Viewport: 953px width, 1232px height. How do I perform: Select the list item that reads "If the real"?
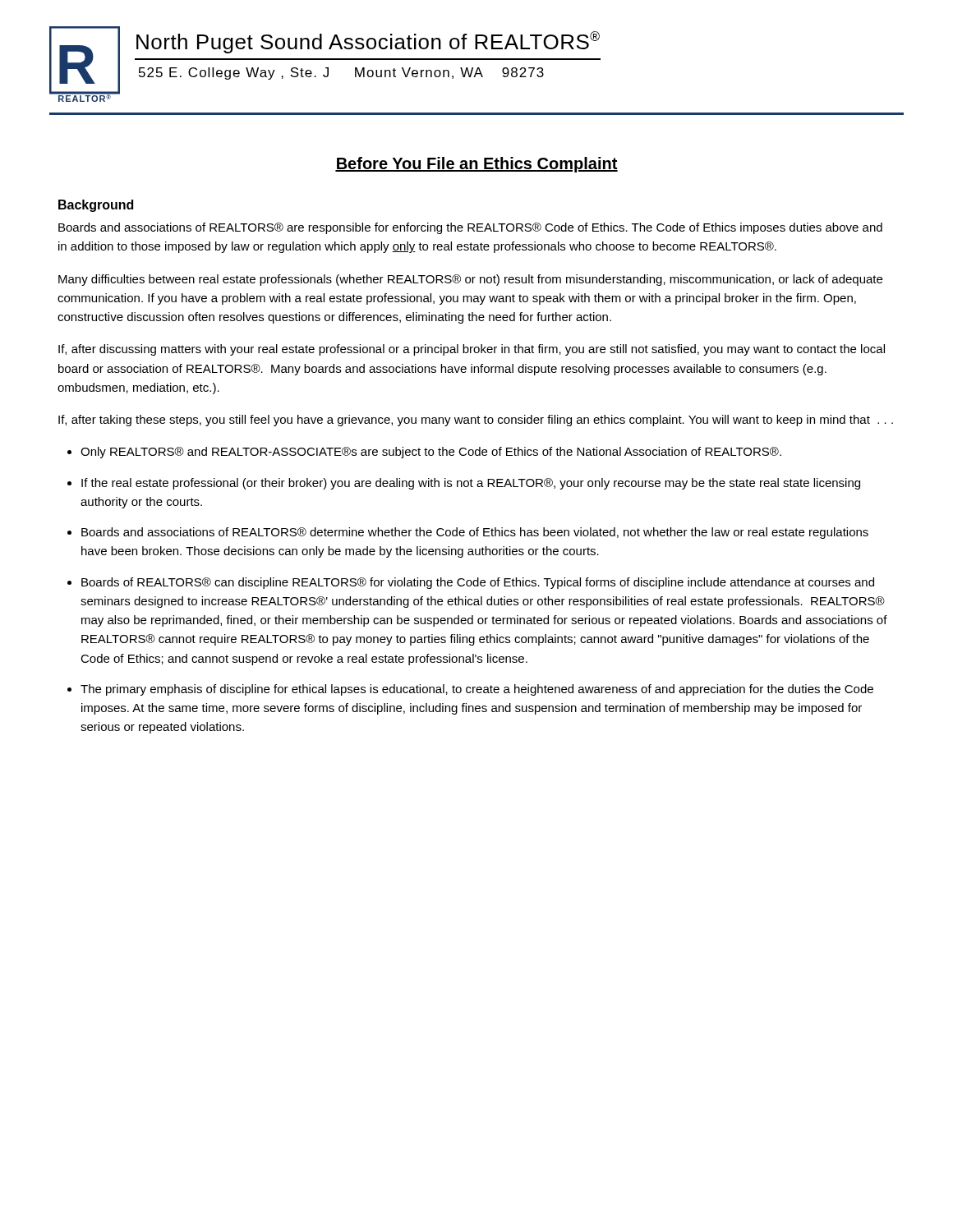pos(471,492)
